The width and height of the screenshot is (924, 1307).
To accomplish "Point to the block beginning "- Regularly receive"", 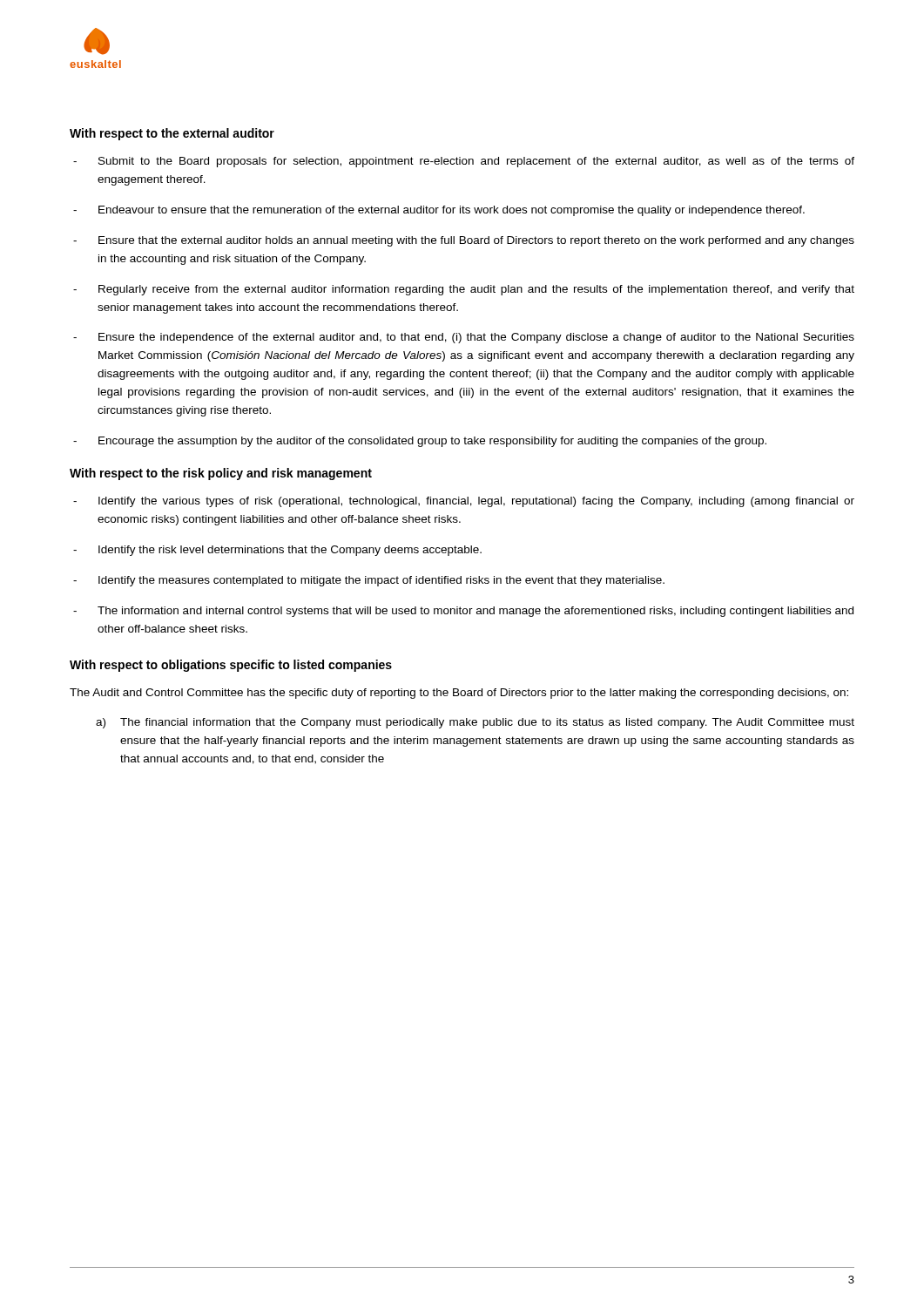I will coord(462,298).
